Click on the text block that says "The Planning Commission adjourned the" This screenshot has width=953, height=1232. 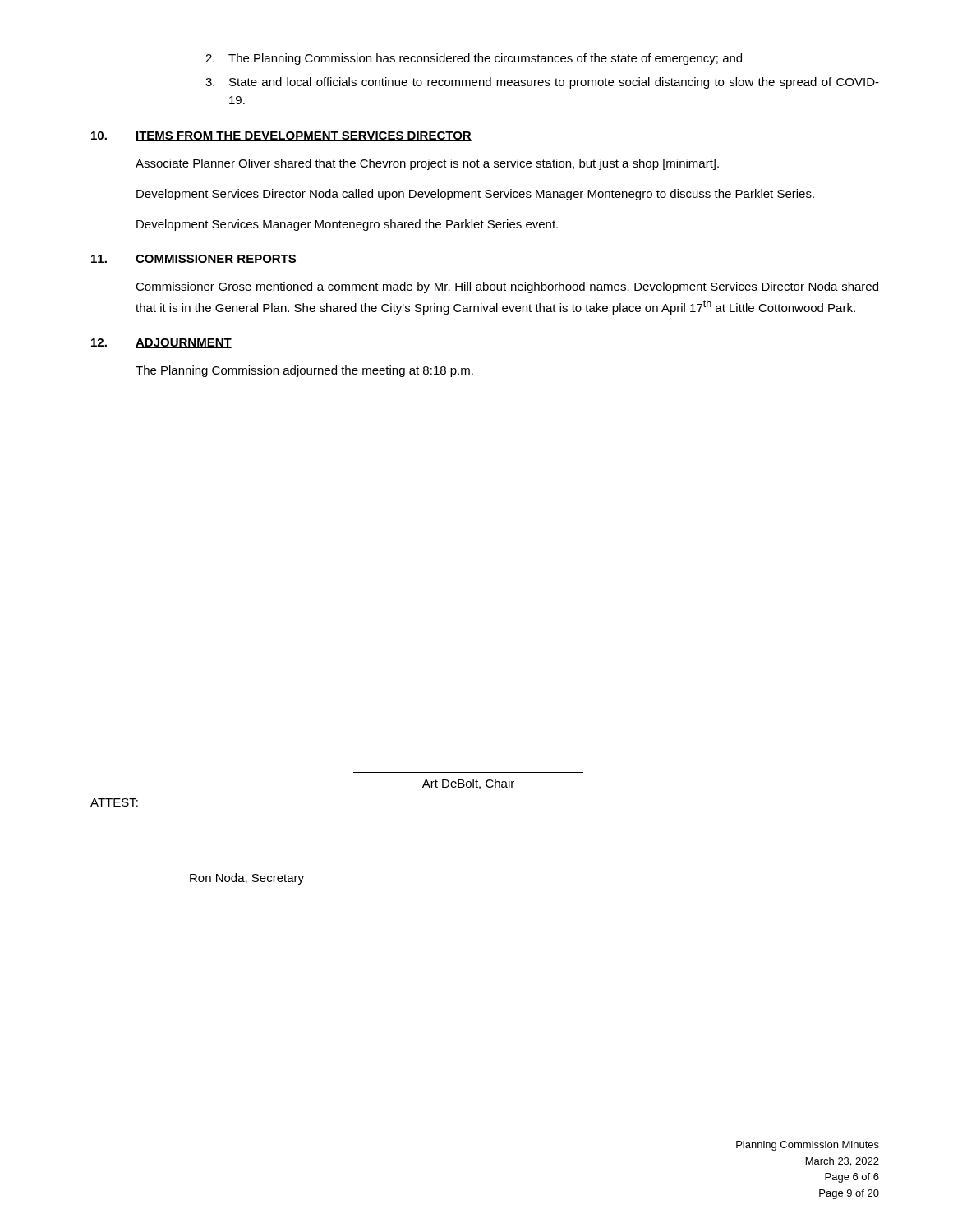305,370
